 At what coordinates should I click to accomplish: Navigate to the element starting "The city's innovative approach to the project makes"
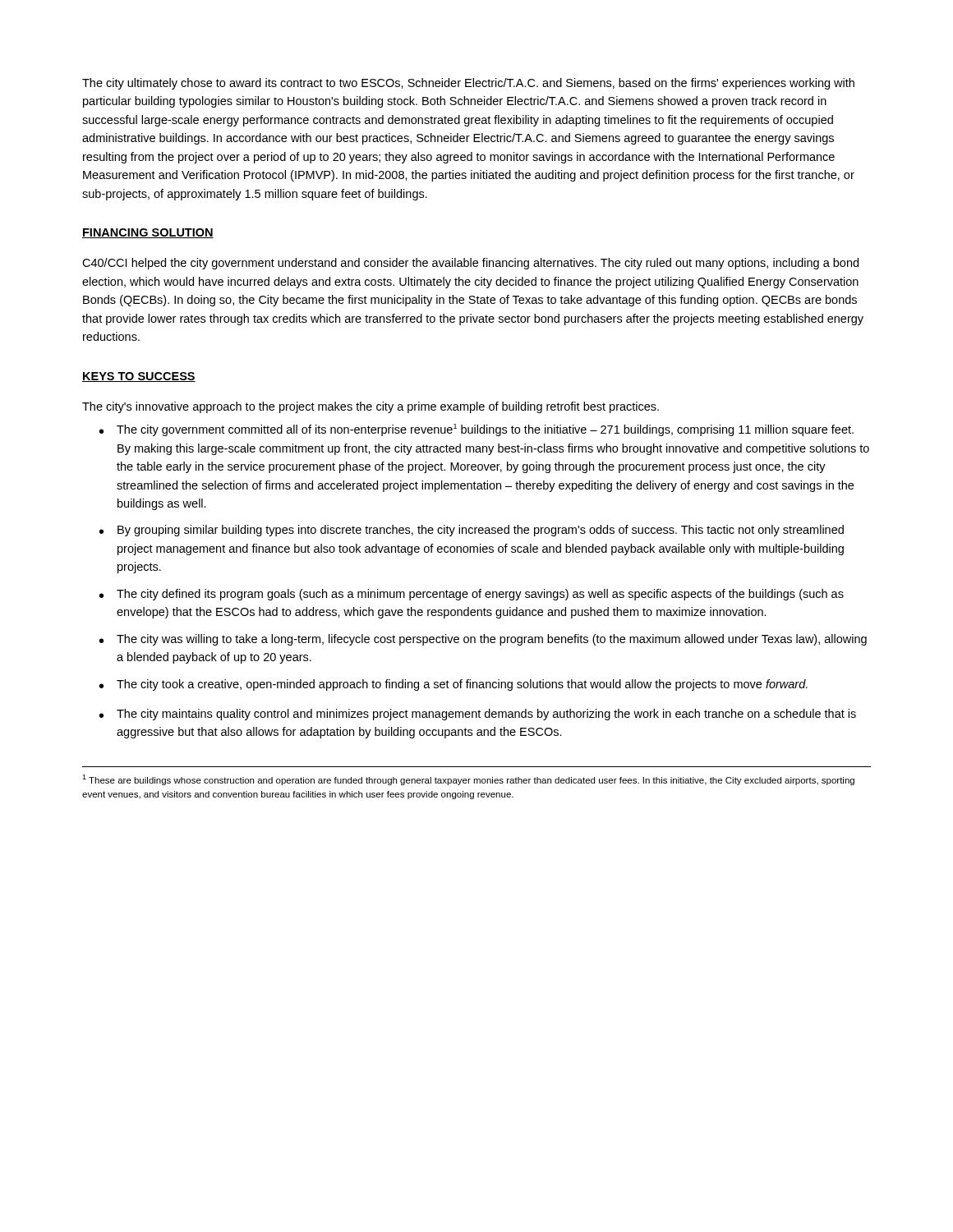pos(371,406)
